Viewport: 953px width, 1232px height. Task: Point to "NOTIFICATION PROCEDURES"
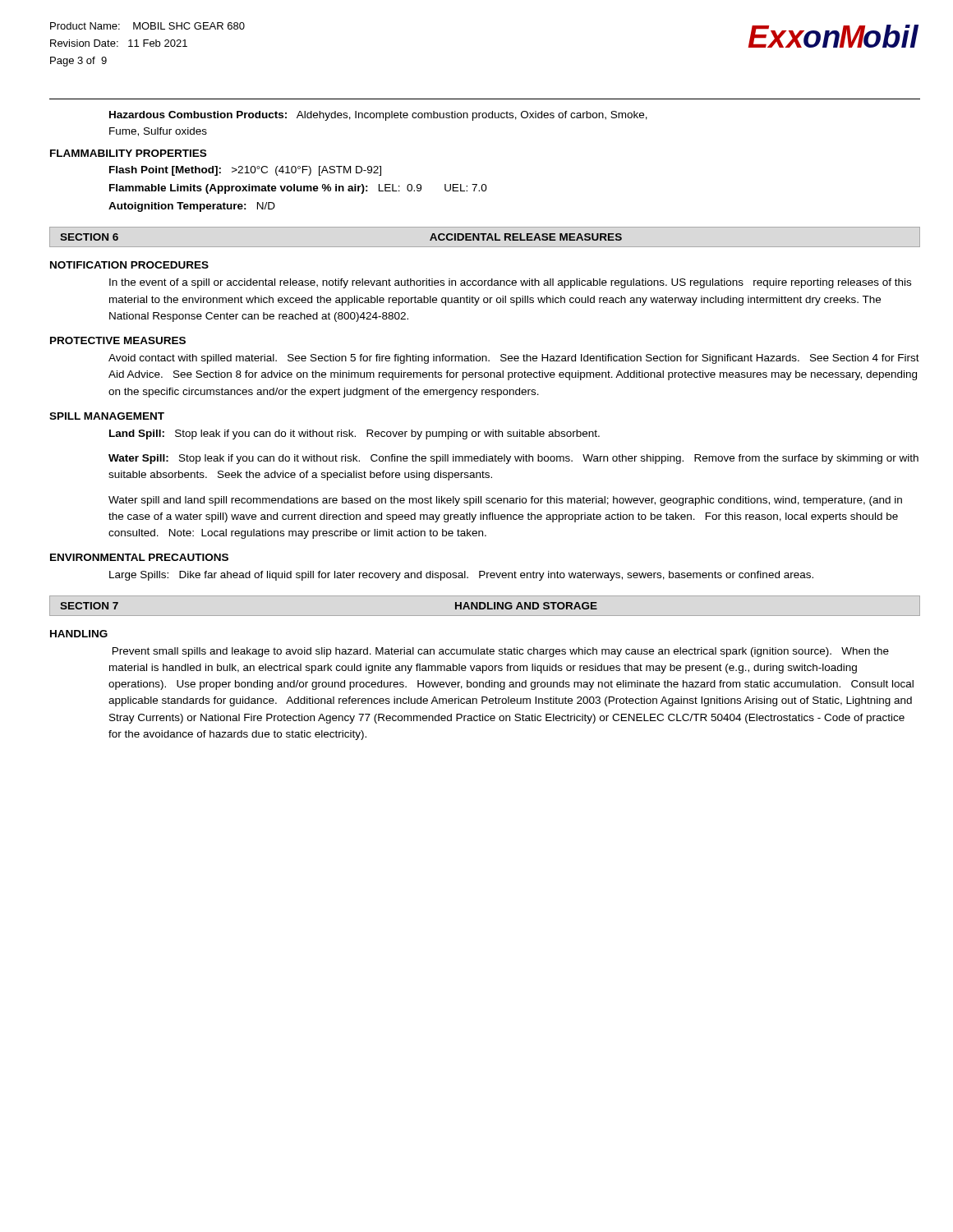click(x=129, y=265)
